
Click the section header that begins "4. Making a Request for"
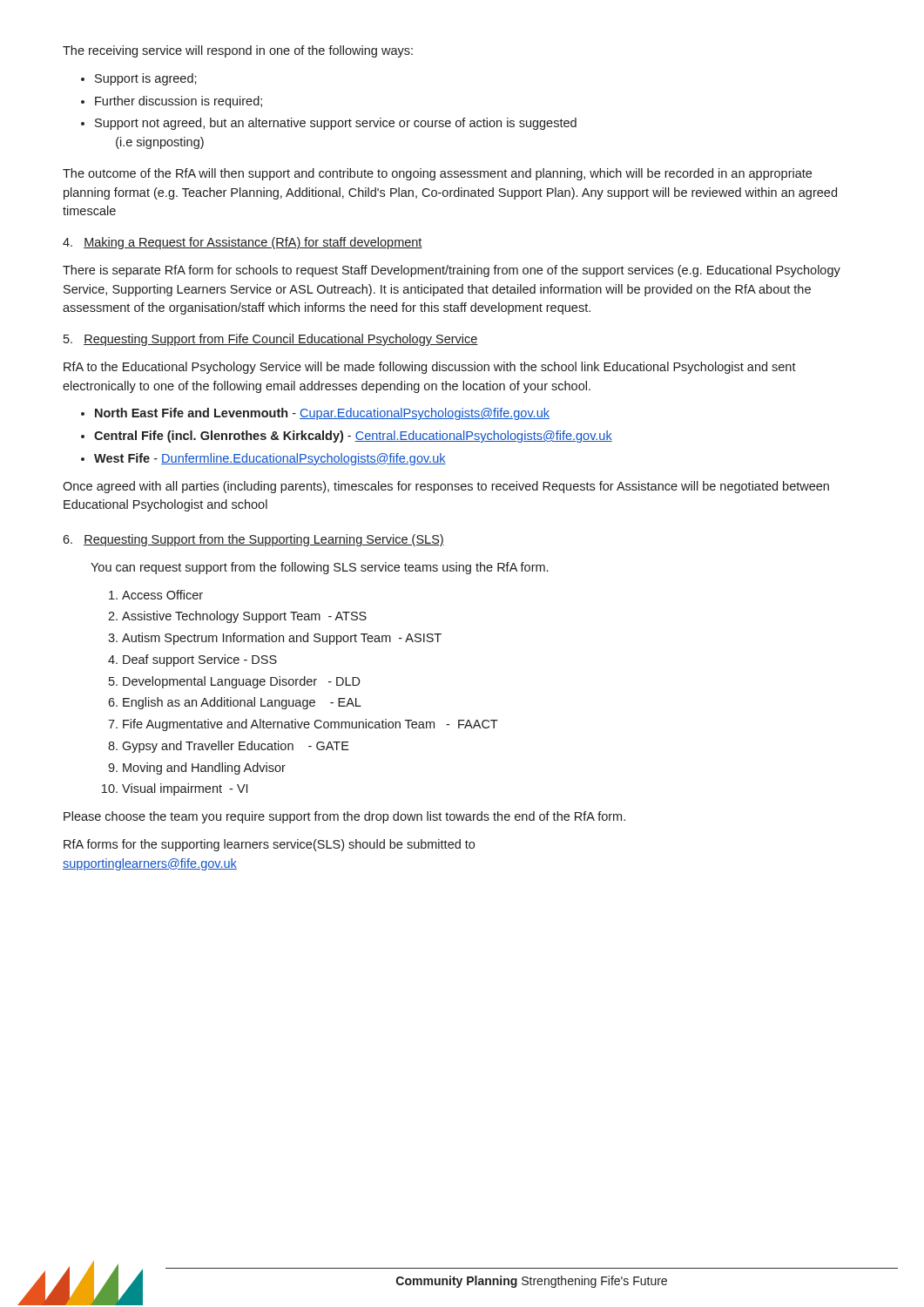(x=243, y=243)
